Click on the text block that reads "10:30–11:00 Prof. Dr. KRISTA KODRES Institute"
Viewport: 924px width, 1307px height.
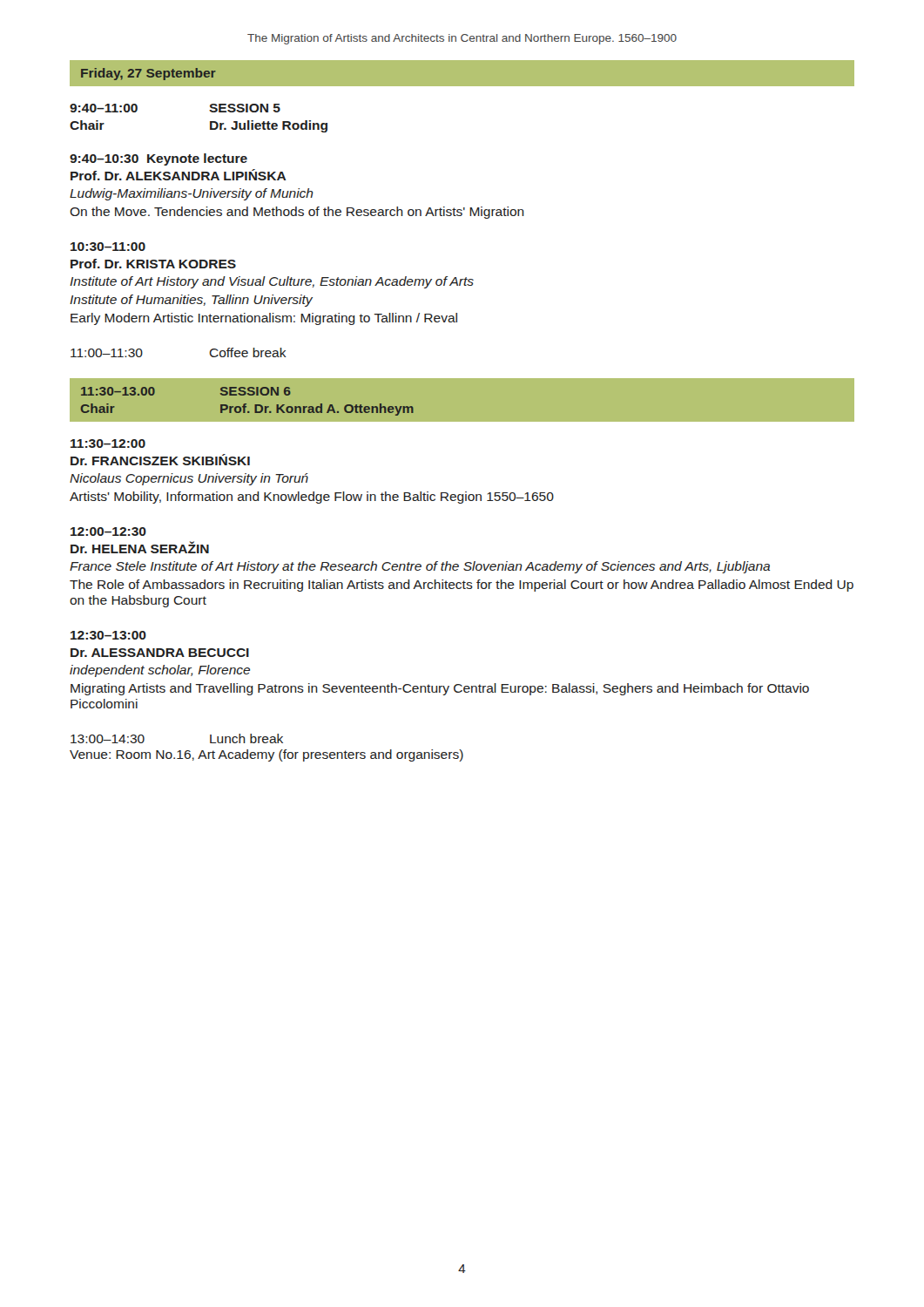coord(462,282)
